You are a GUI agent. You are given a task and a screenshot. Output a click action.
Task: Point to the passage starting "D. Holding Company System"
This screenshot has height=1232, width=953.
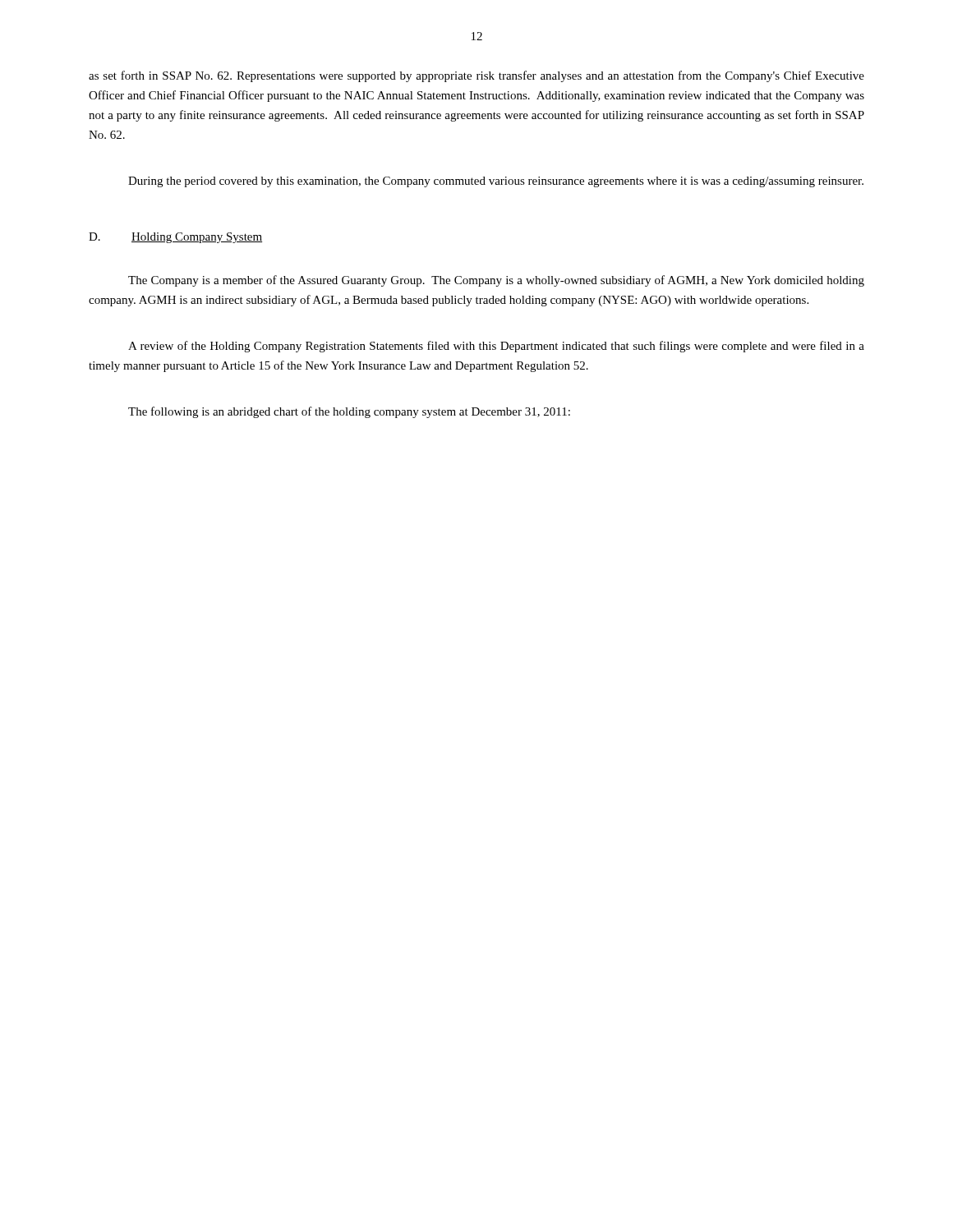pyautogui.click(x=175, y=237)
